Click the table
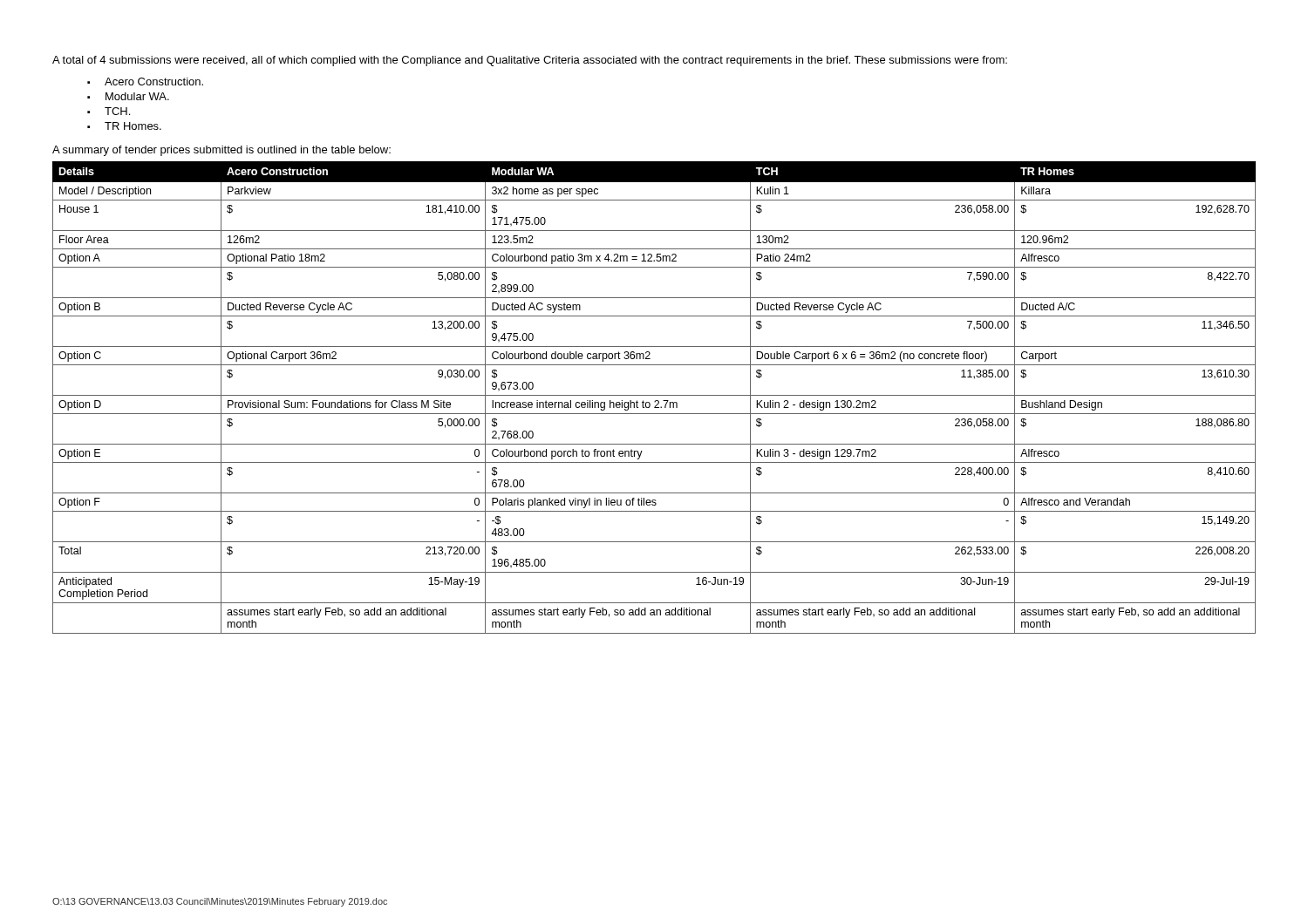Viewport: 1308px width, 924px height. [654, 398]
